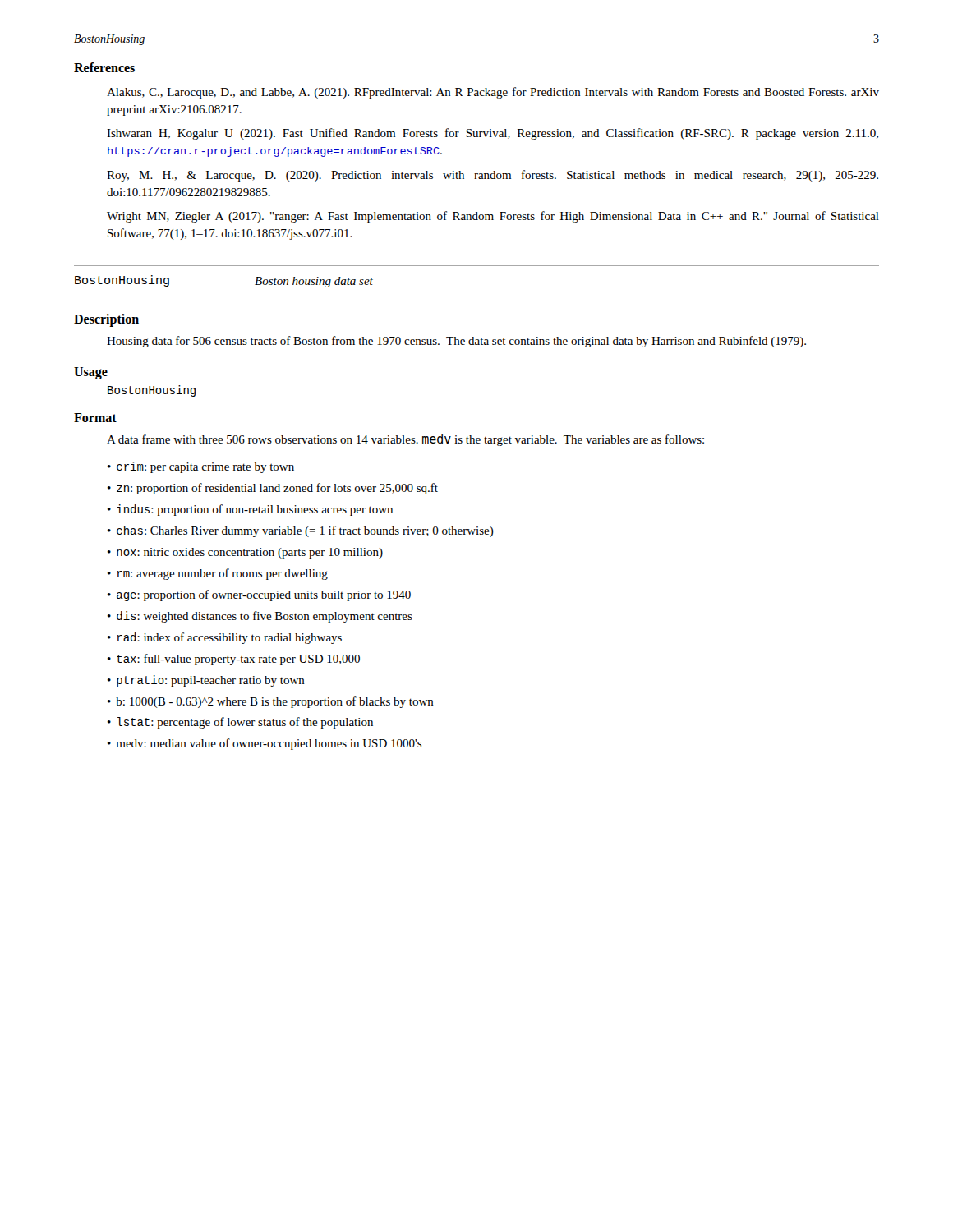
Task: Select the text block starting "BostonHousing Boston housing data set"
Action: coord(122,280)
